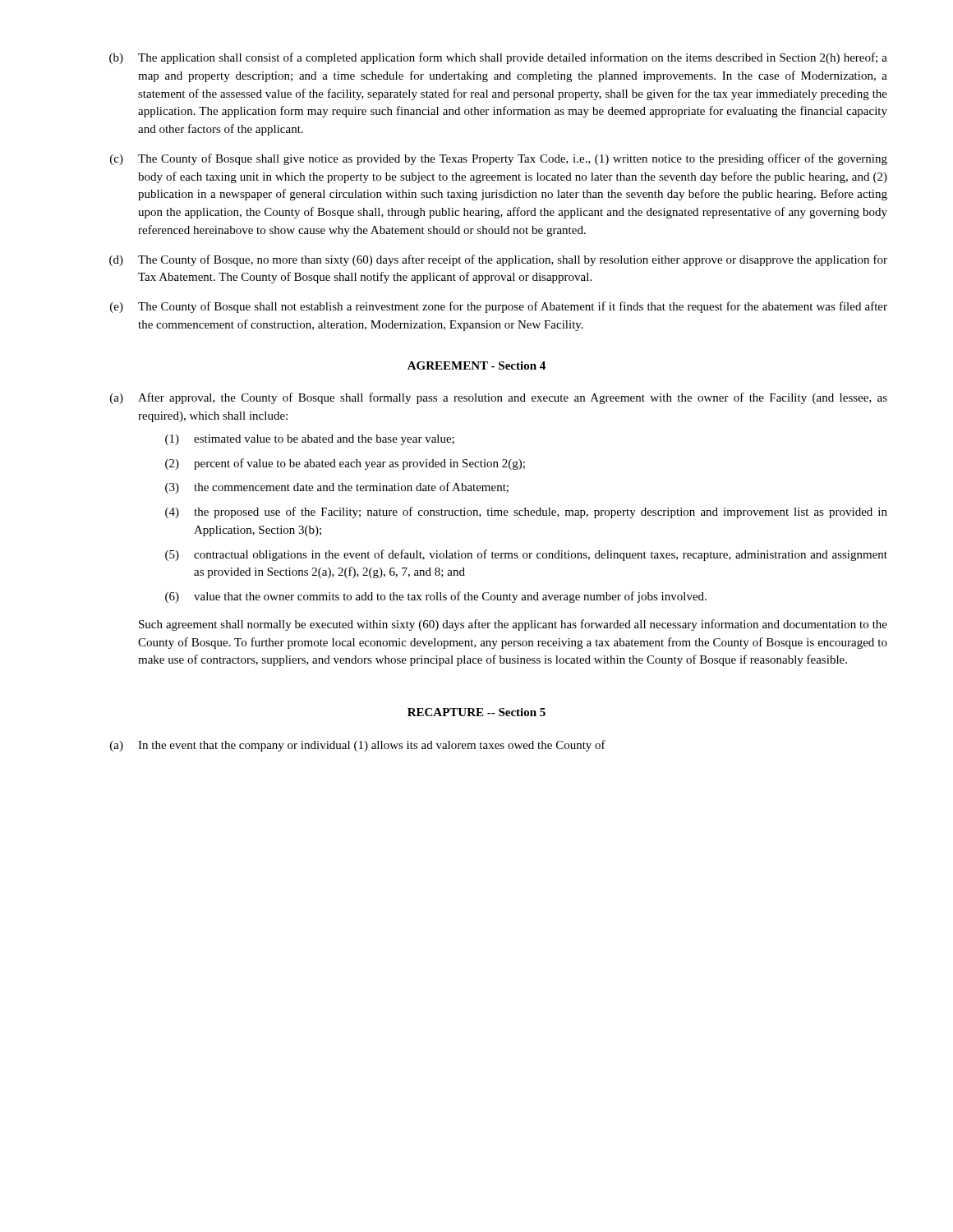
Task: Navigate to the passage starting "RECAPTURE -- Section 5"
Action: coord(476,712)
